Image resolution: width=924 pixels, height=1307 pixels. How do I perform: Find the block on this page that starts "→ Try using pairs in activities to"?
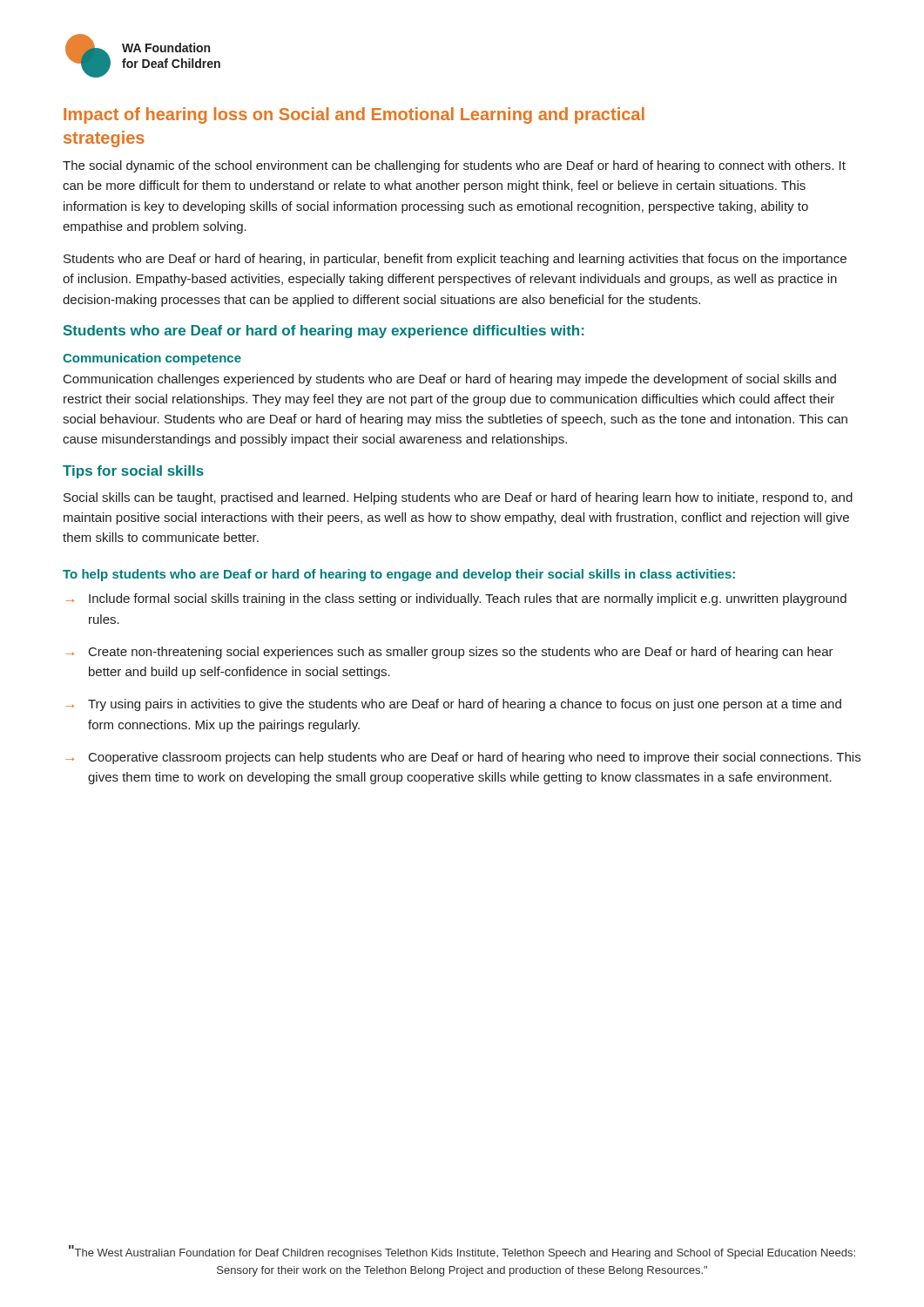point(462,714)
